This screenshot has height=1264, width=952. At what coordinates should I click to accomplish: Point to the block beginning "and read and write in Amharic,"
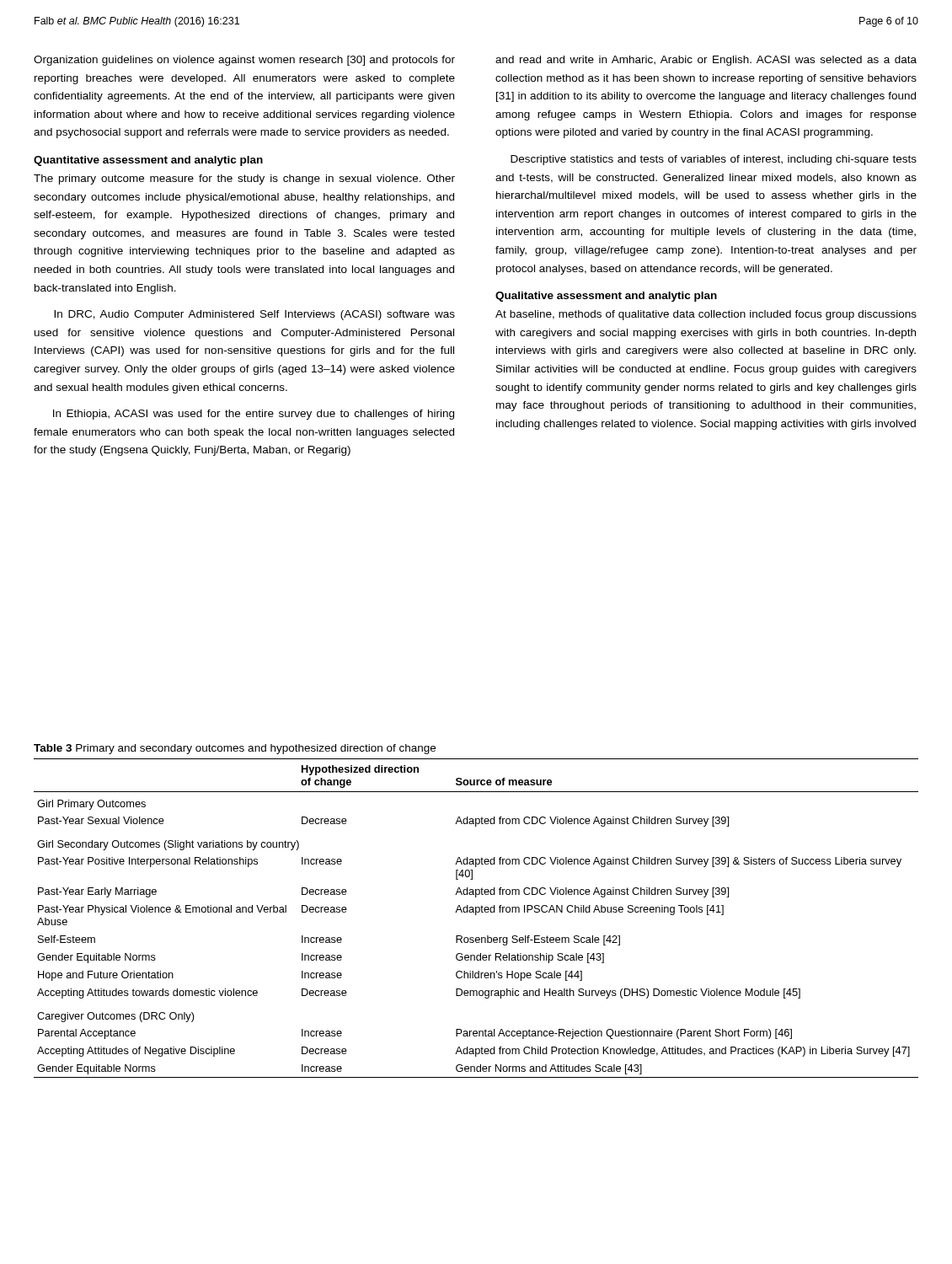[706, 96]
